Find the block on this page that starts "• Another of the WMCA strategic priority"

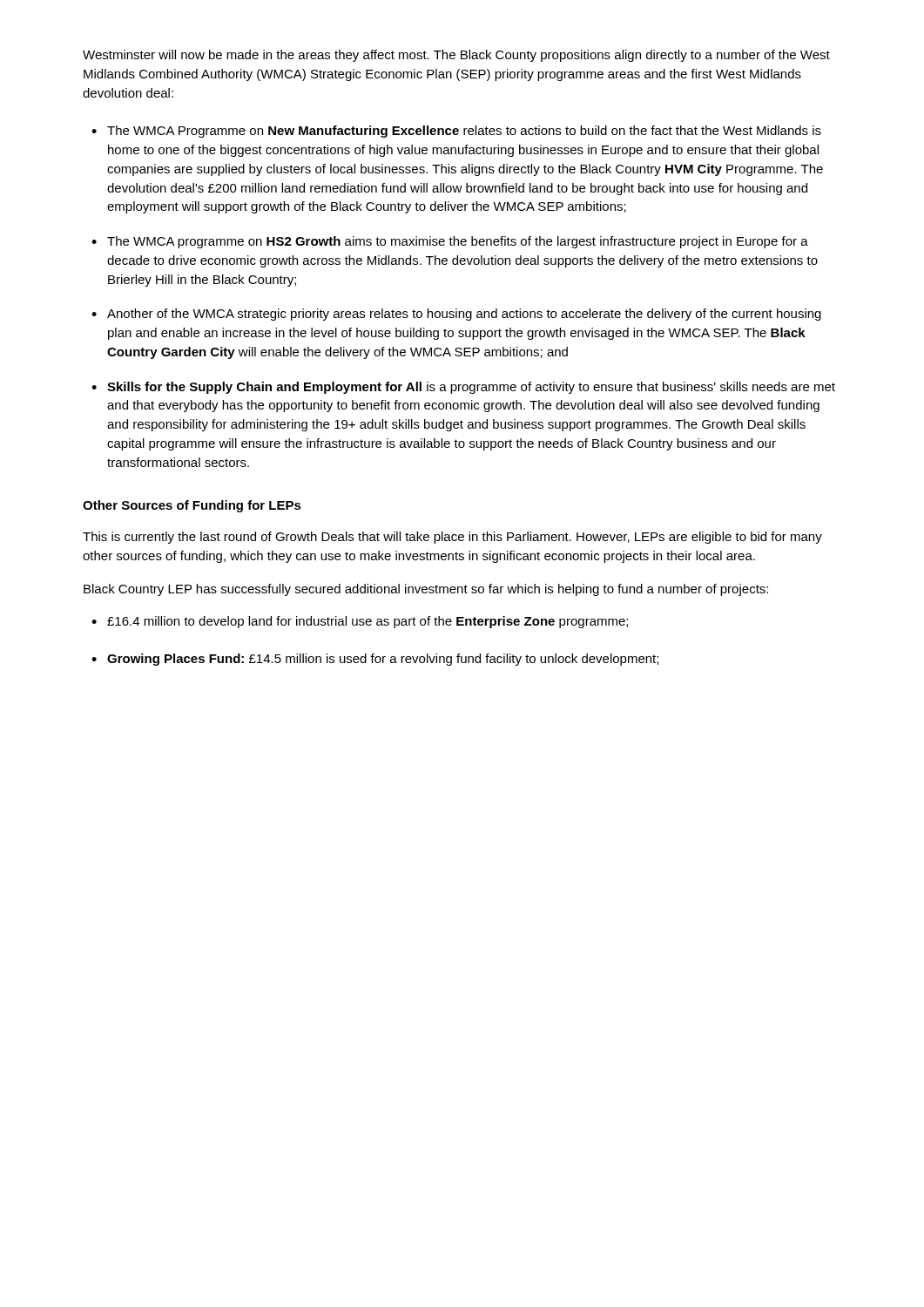tap(466, 333)
